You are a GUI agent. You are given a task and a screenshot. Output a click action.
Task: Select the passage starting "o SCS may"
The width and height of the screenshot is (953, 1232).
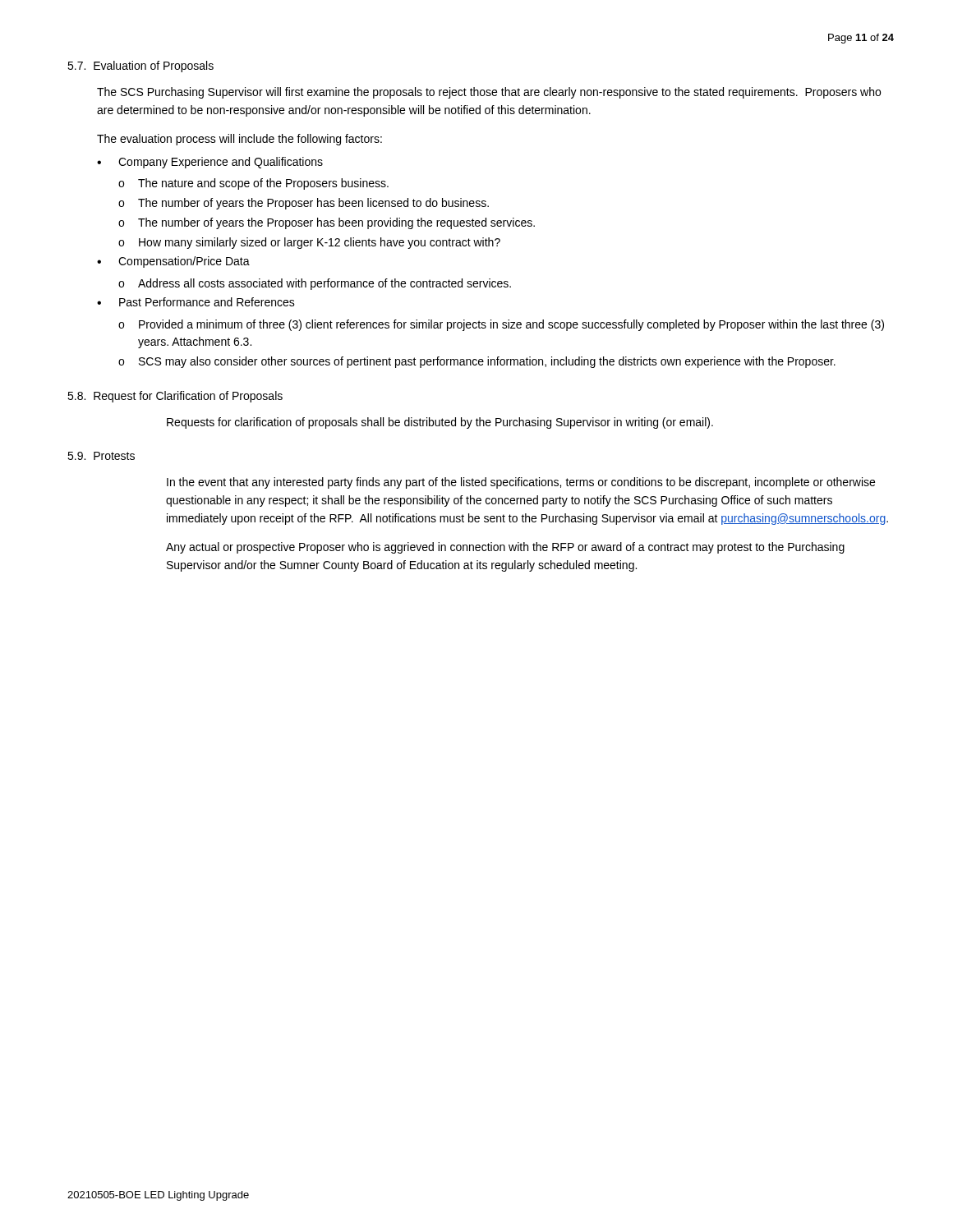click(506, 362)
